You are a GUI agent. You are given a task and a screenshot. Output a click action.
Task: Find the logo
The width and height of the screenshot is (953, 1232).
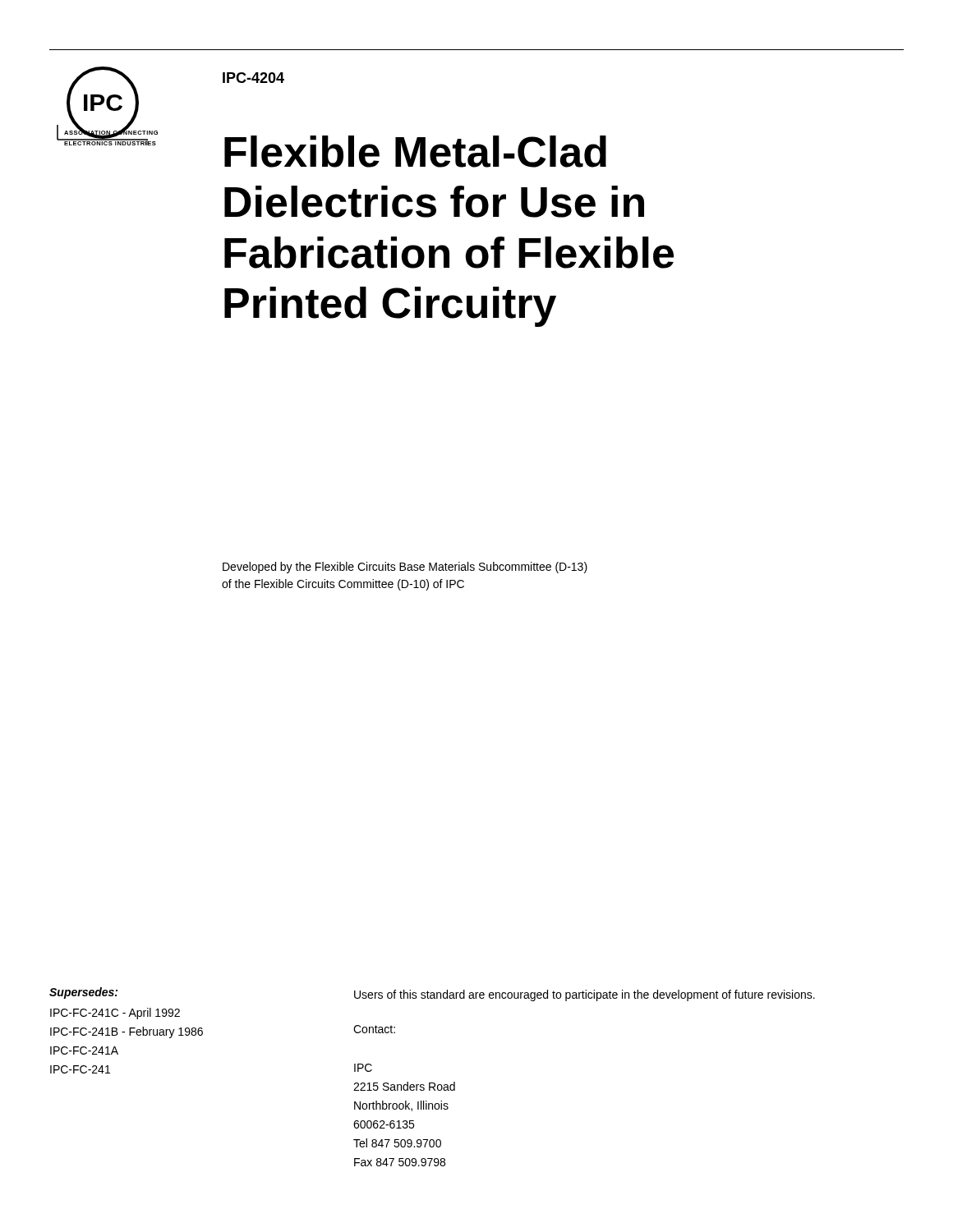pyautogui.click(x=123, y=111)
